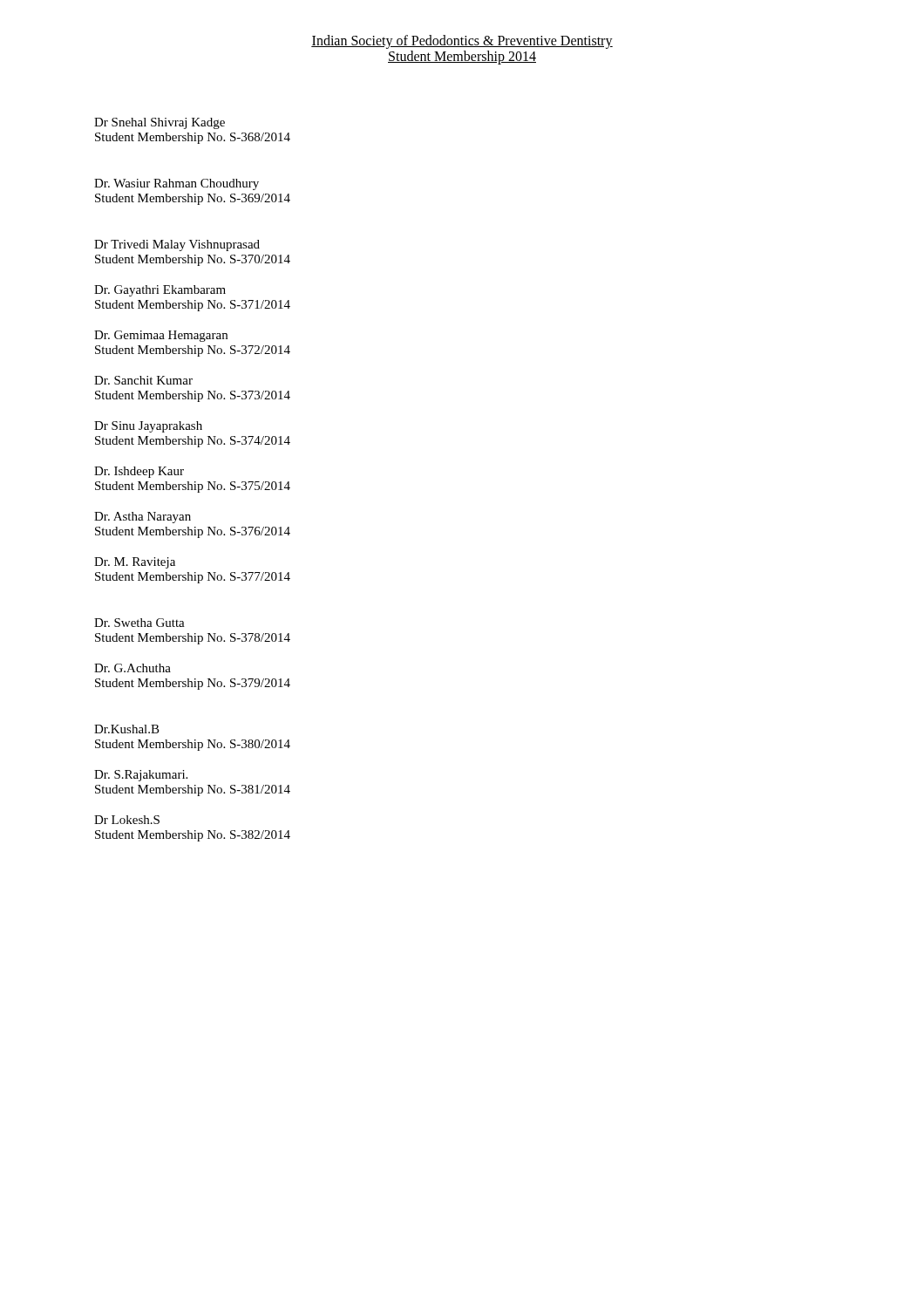Select the text block starting "Dr. Gemimaa Hemagaran Student Membership"
The height and width of the screenshot is (1308, 924).
tap(161, 336)
